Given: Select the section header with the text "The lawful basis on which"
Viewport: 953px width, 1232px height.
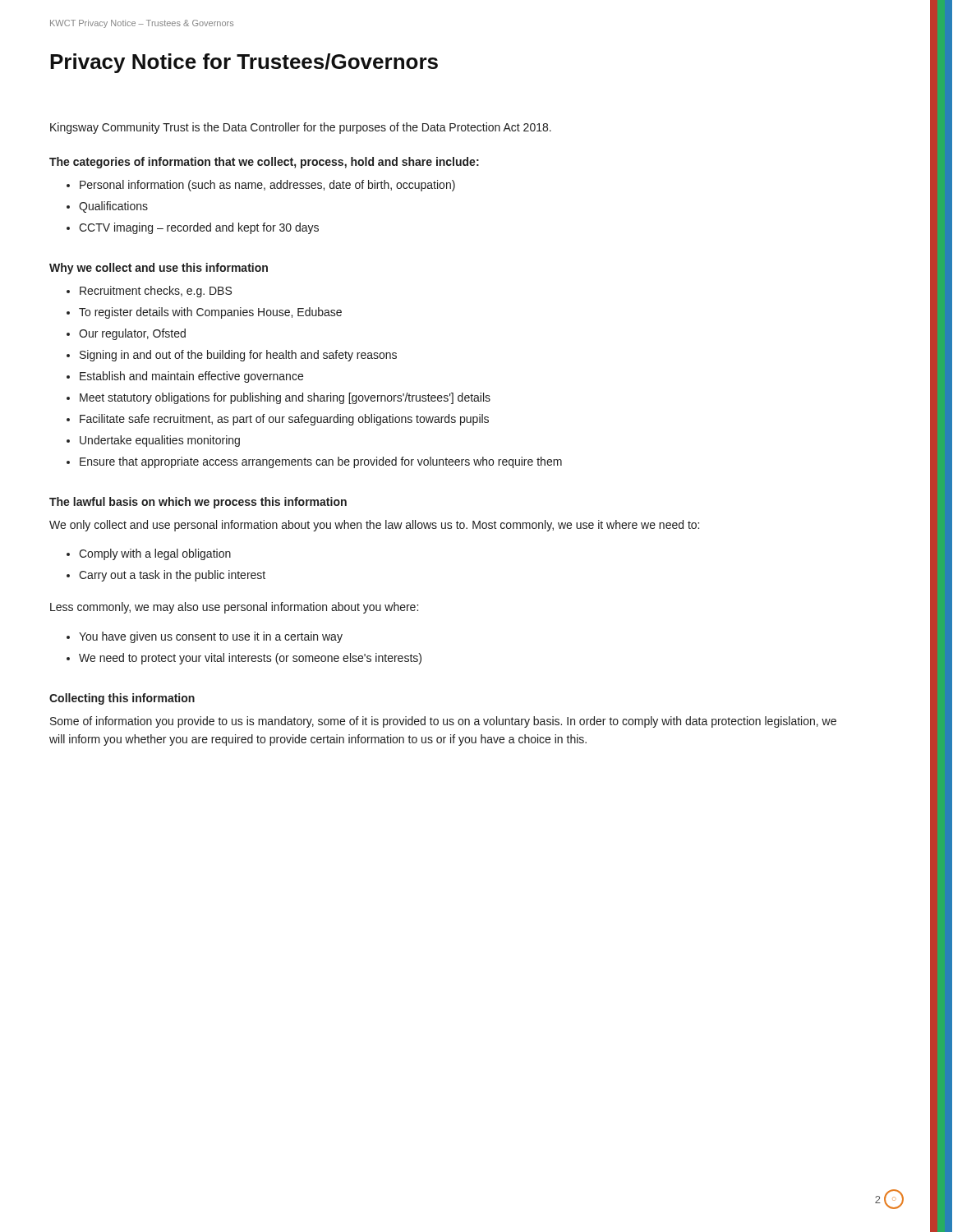Looking at the screenshot, I should (x=198, y=502).
